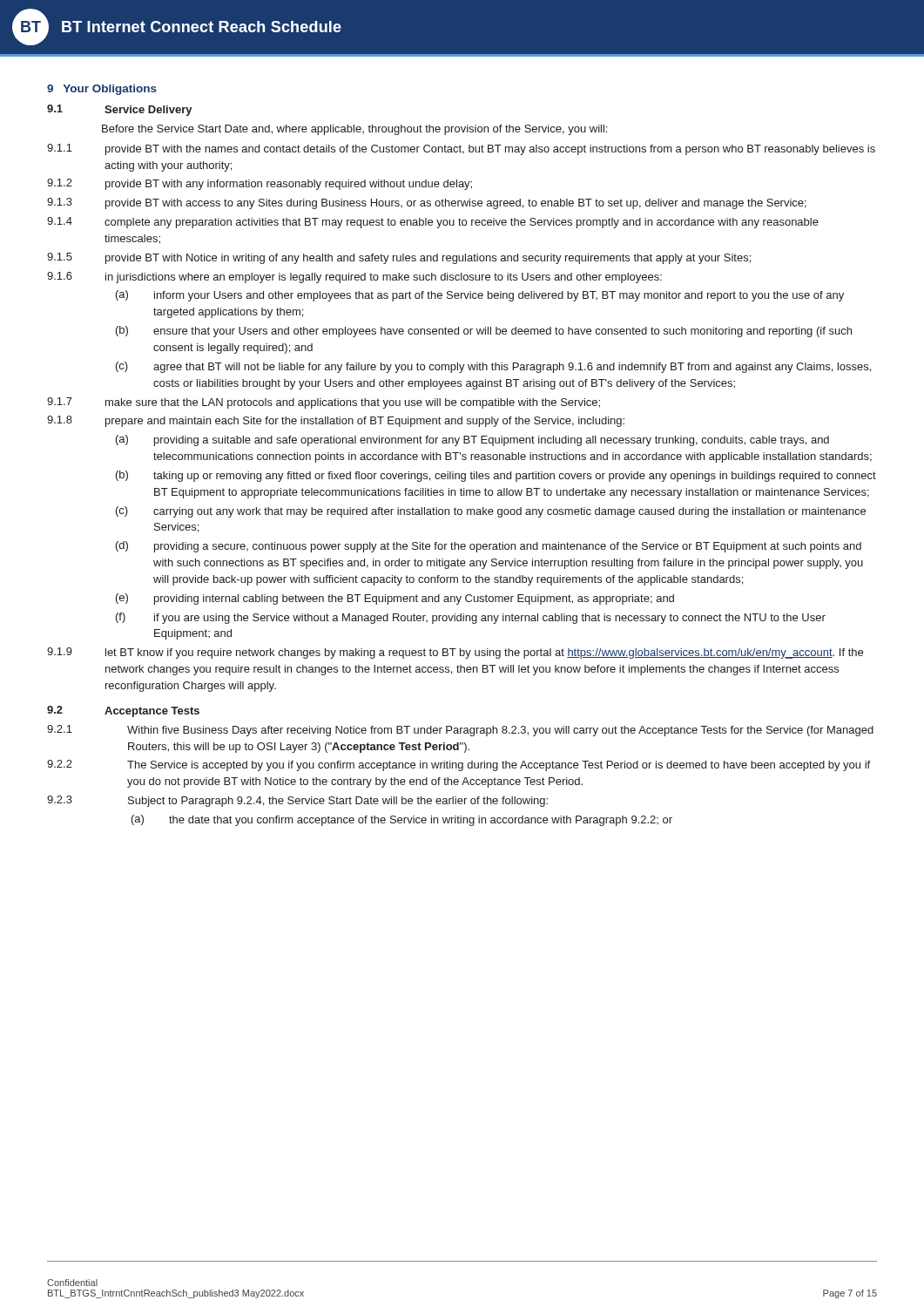Click on the text starting "9.1.4 complete any preparation"

[462, 231]
